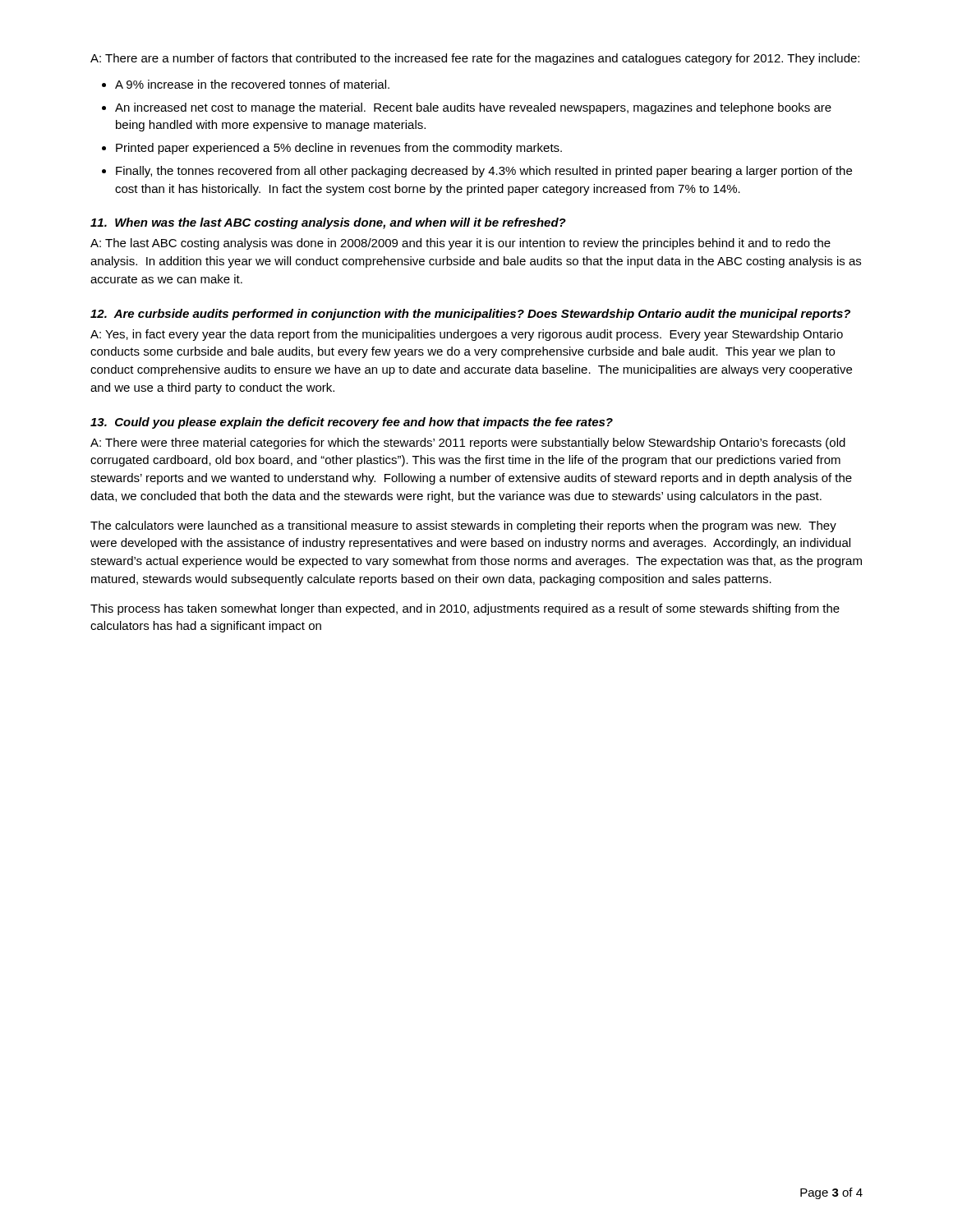Find the block starting "The calculators were launched as a transitional measure"

point(476,552)
